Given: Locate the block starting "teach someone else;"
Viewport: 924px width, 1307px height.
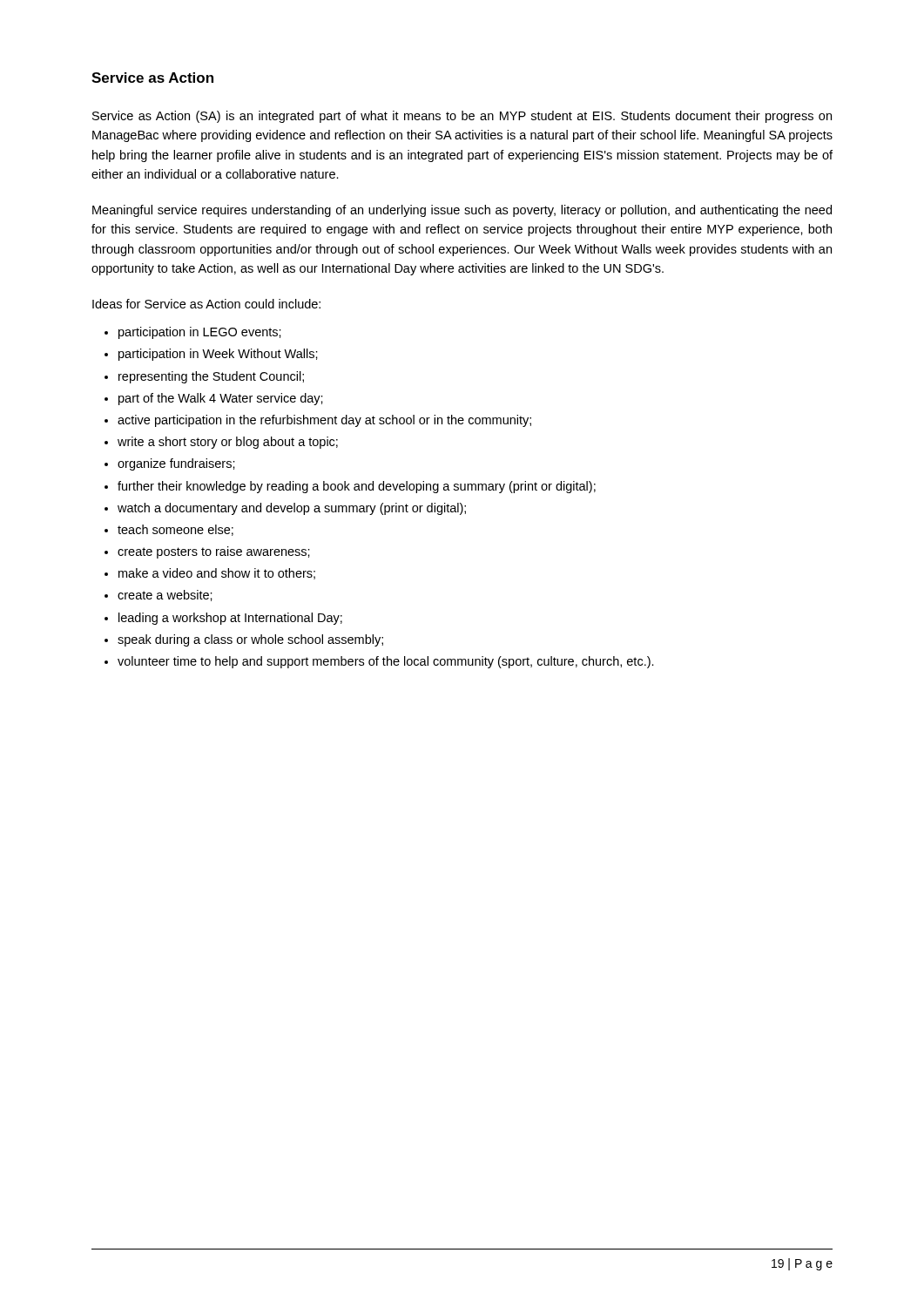Looking at the screenshot, I should [x=176, y=530].
